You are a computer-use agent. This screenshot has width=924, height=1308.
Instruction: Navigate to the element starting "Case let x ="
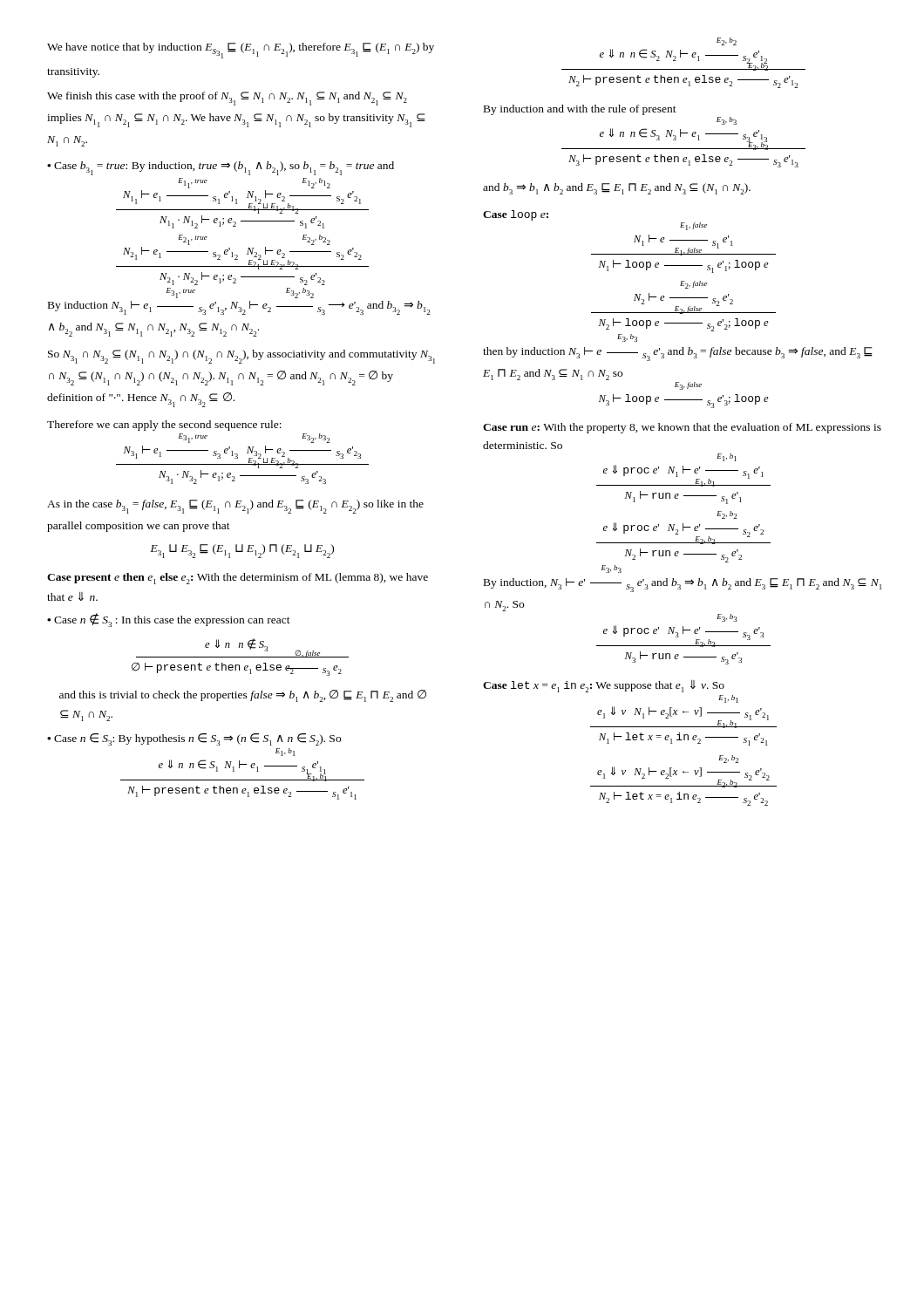tap(604, 686)
